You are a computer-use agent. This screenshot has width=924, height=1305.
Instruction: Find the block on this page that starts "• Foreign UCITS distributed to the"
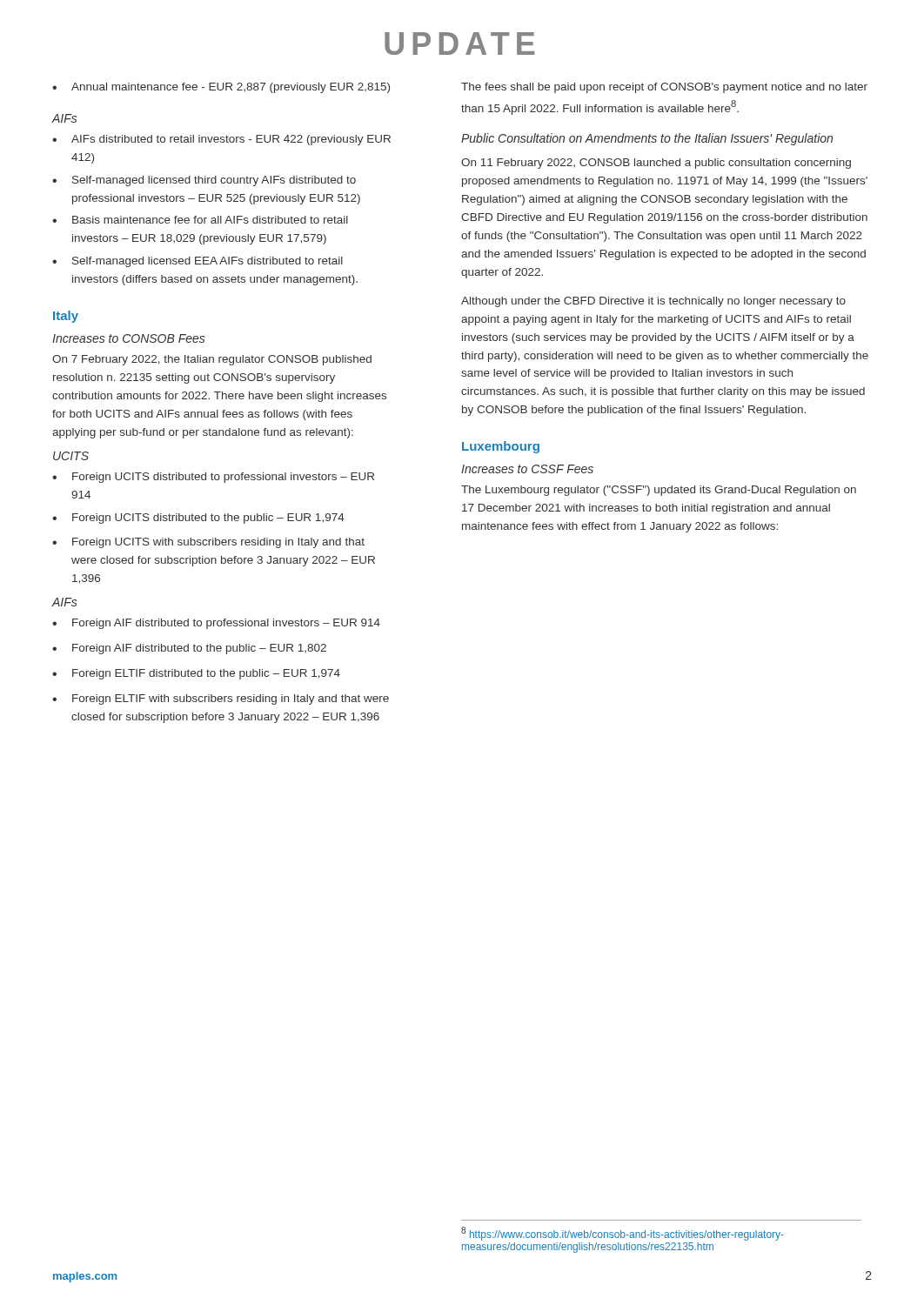[222, 519]
